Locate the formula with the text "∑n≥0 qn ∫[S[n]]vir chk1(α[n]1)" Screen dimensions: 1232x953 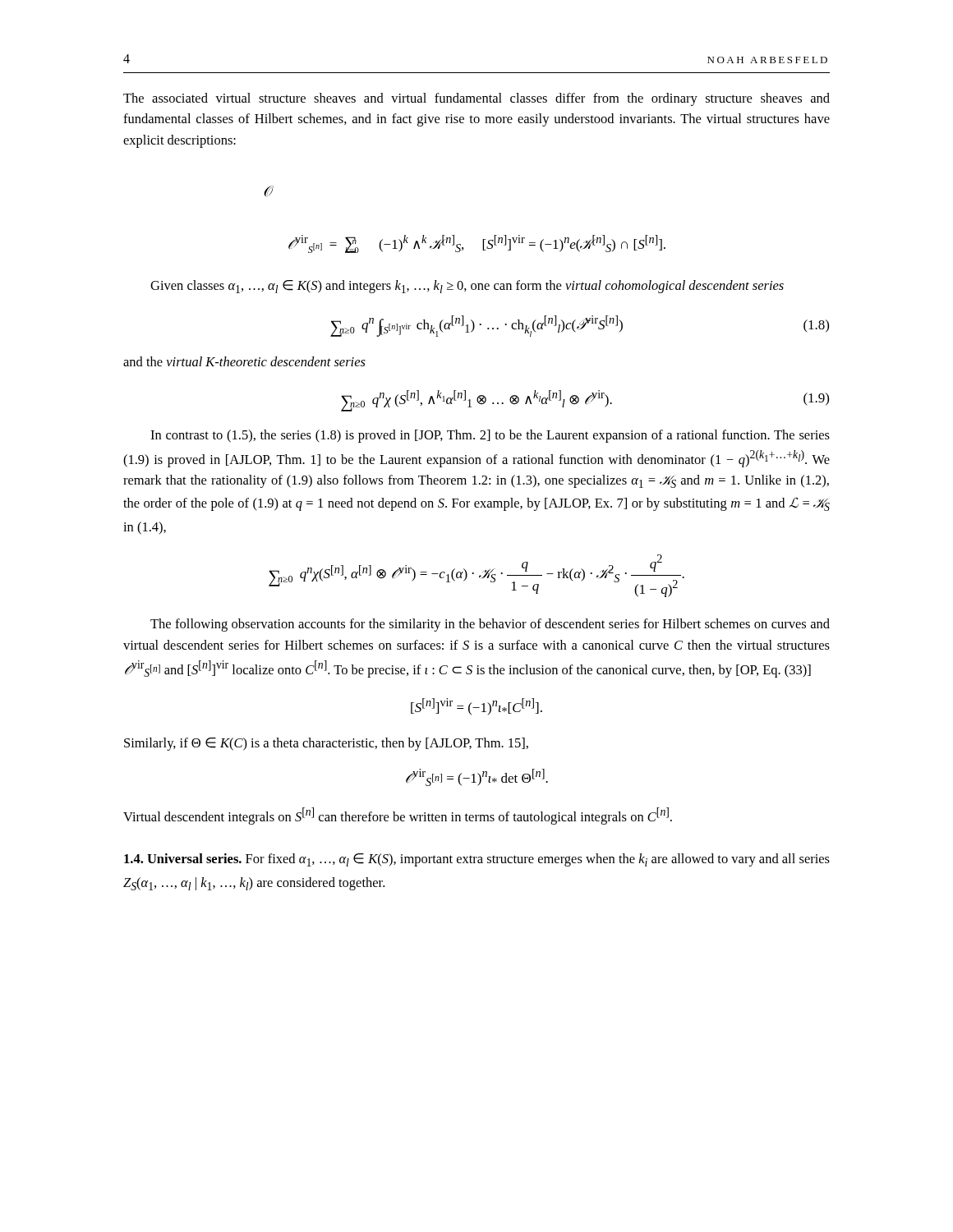(580, 325)
